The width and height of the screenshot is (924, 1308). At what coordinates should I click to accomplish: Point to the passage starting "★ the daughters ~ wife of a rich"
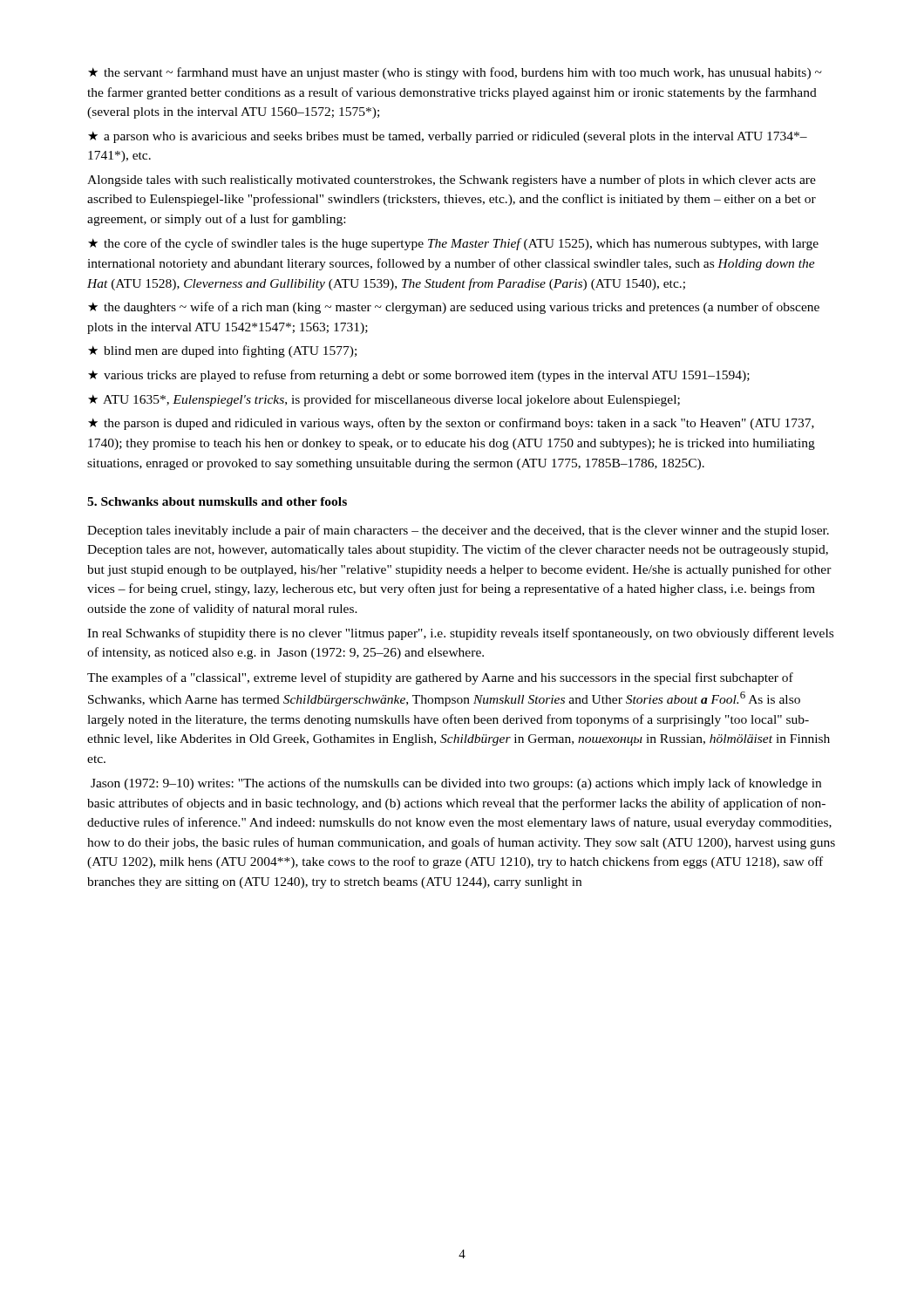pyautogui.click(x=453, y=316)
